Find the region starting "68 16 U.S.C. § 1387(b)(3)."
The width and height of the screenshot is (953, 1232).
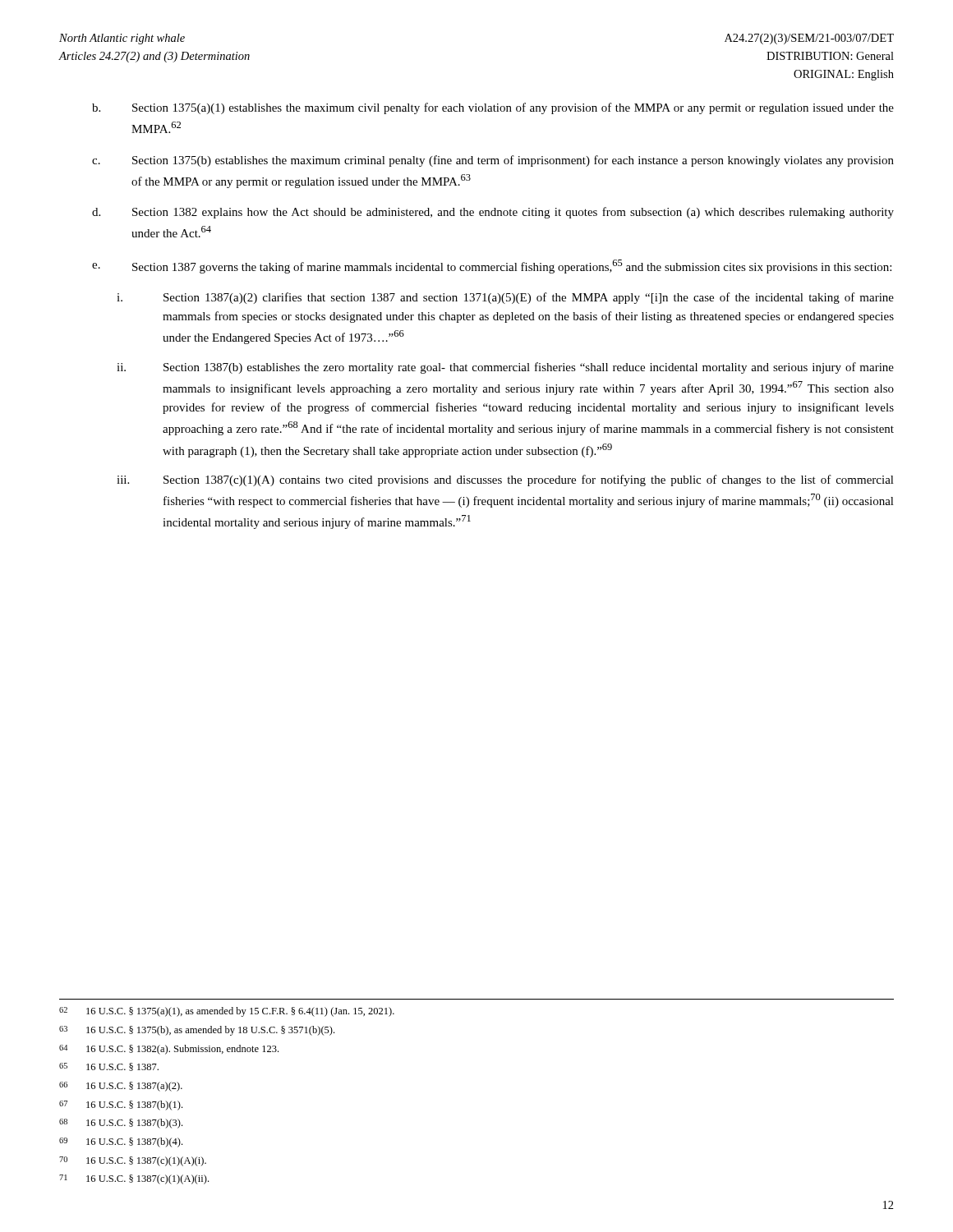point(121,1124)
